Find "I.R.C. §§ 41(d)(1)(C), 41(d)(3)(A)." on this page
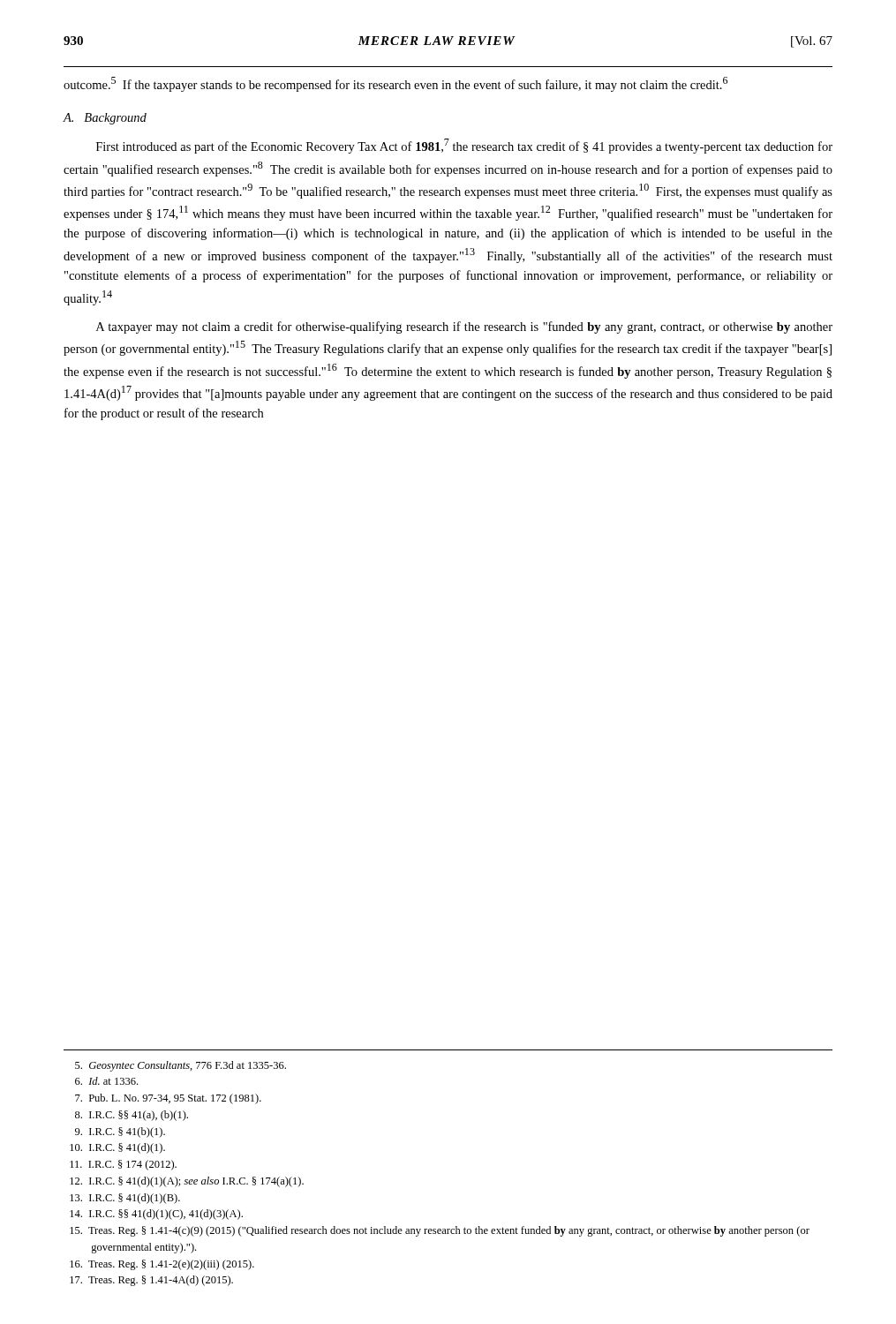The height and width of the screenshot is (1324, 896). click(x=153, y=1214)
